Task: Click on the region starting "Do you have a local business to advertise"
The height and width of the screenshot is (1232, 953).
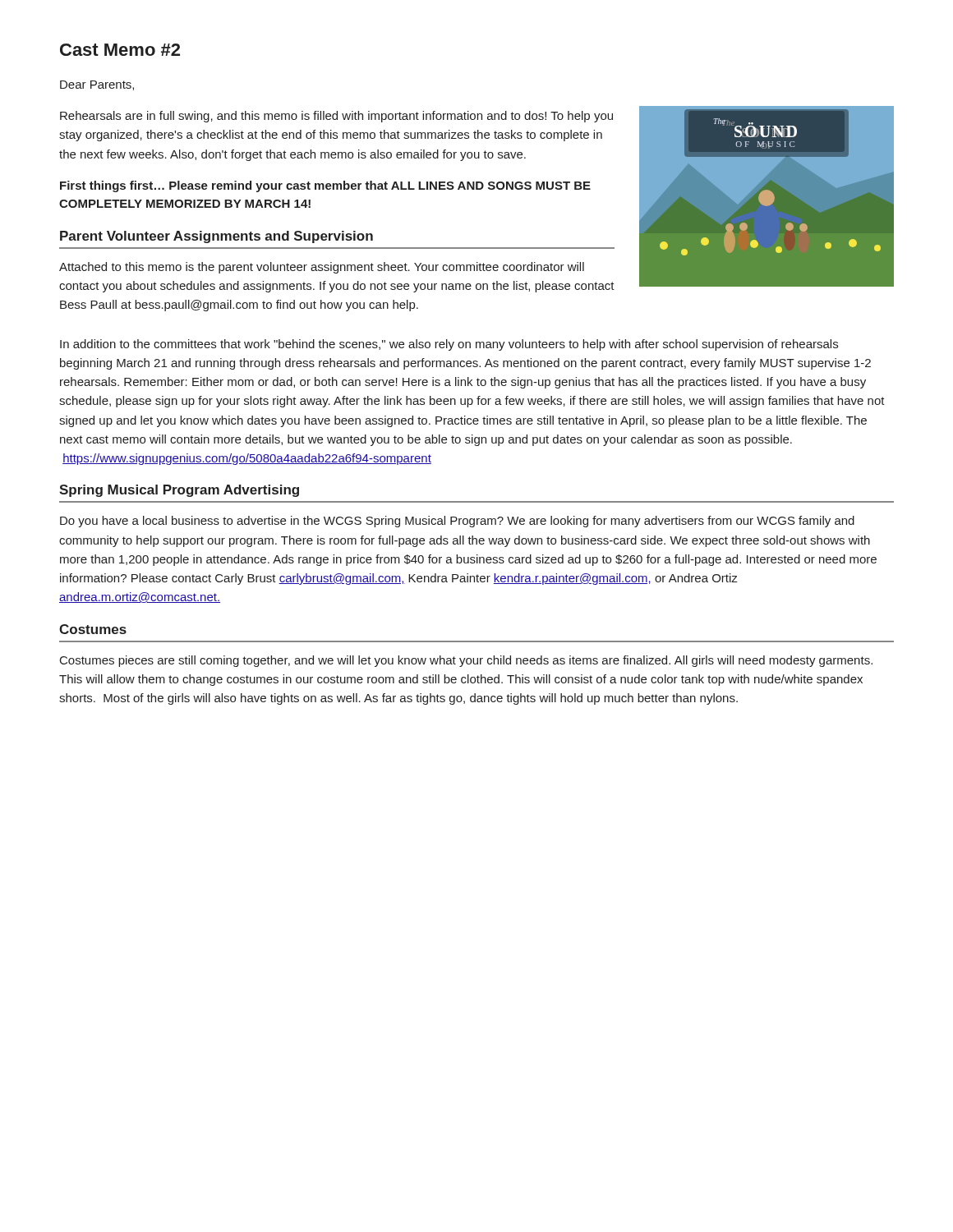Action: coord(468,559)
